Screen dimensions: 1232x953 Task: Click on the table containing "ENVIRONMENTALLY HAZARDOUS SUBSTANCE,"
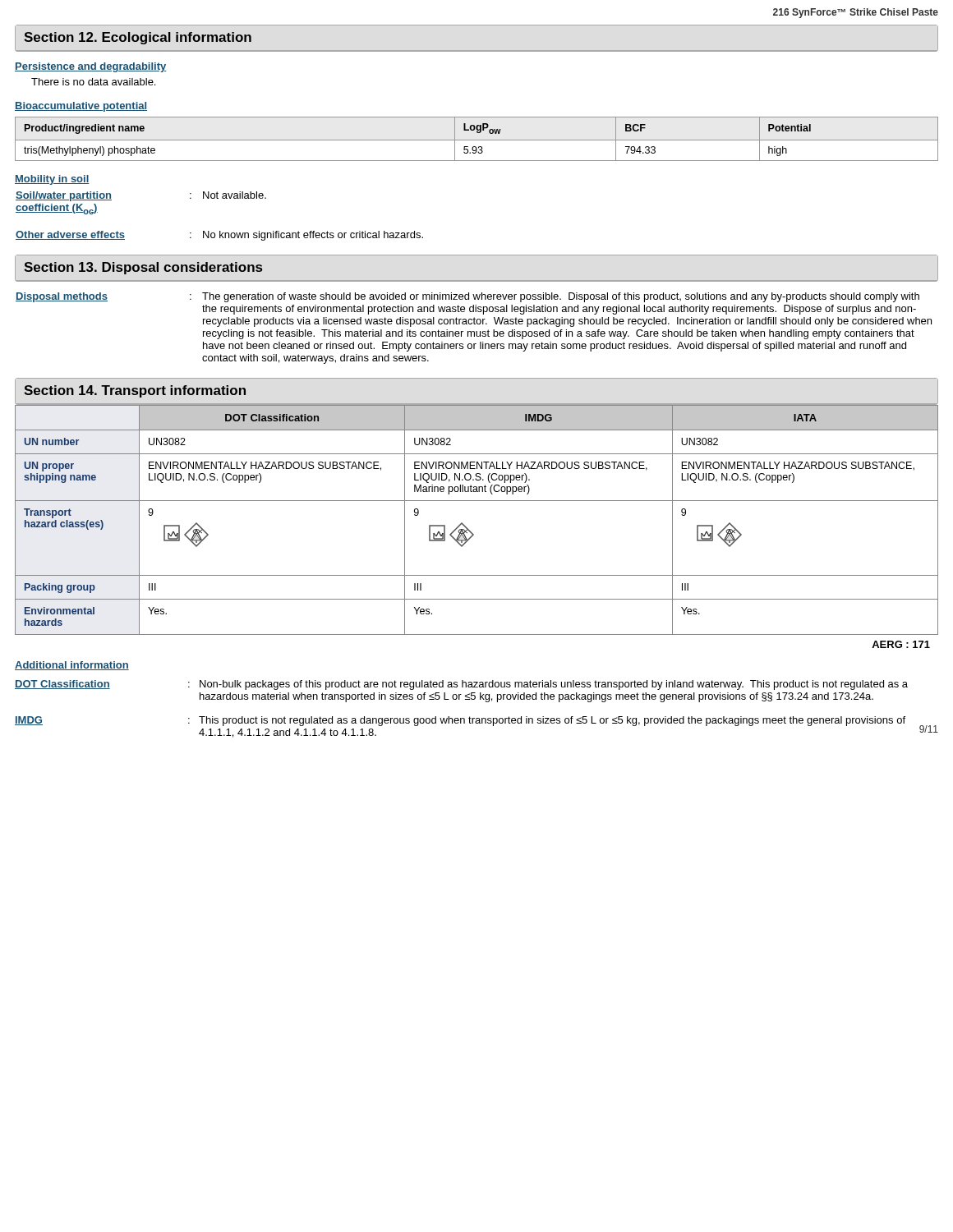click(476, 520)
